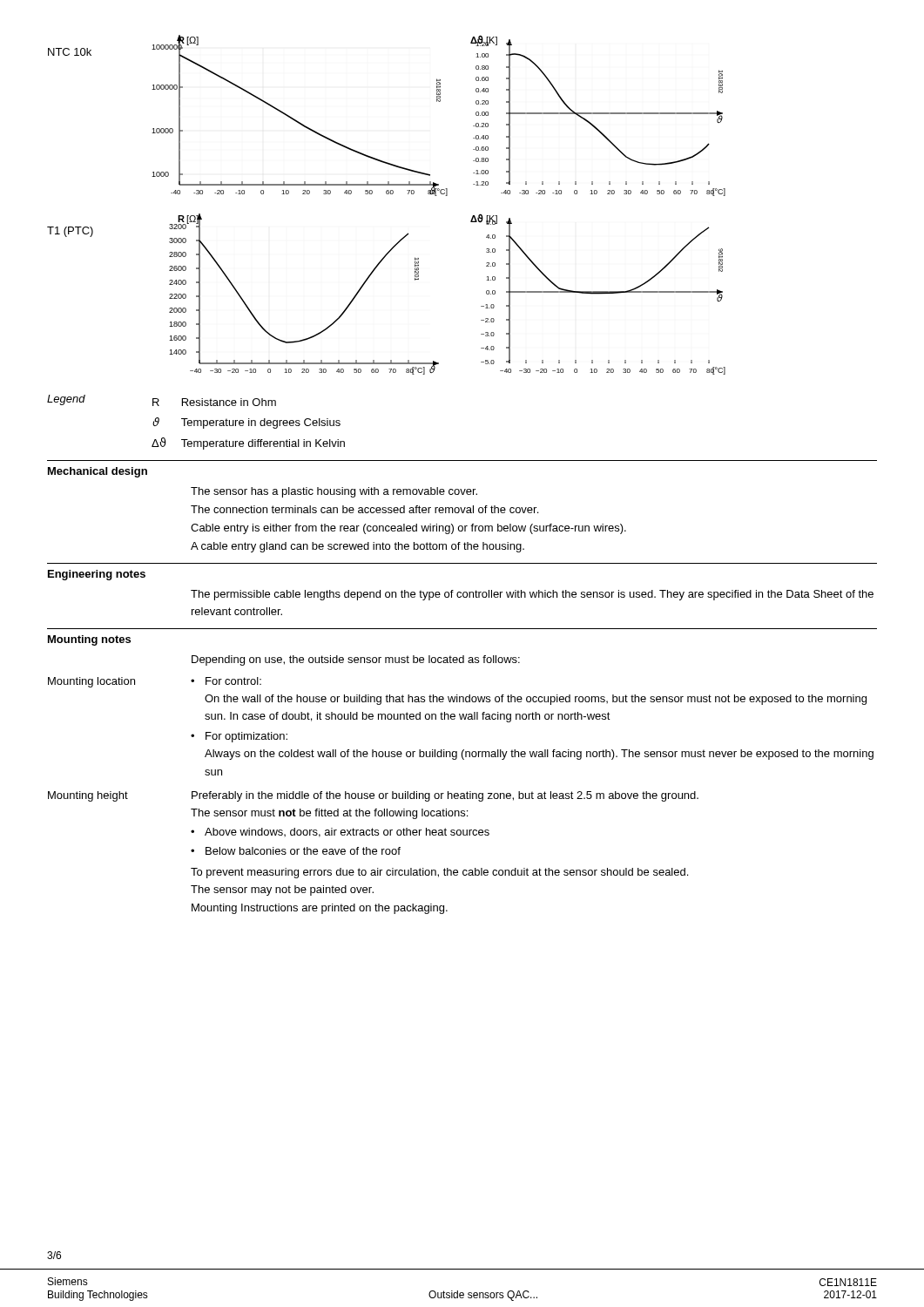This screenshot has width=924, height=1307.
Task: Locate the text block starting "• For control: On the wall"
Action: pos(534,699)
